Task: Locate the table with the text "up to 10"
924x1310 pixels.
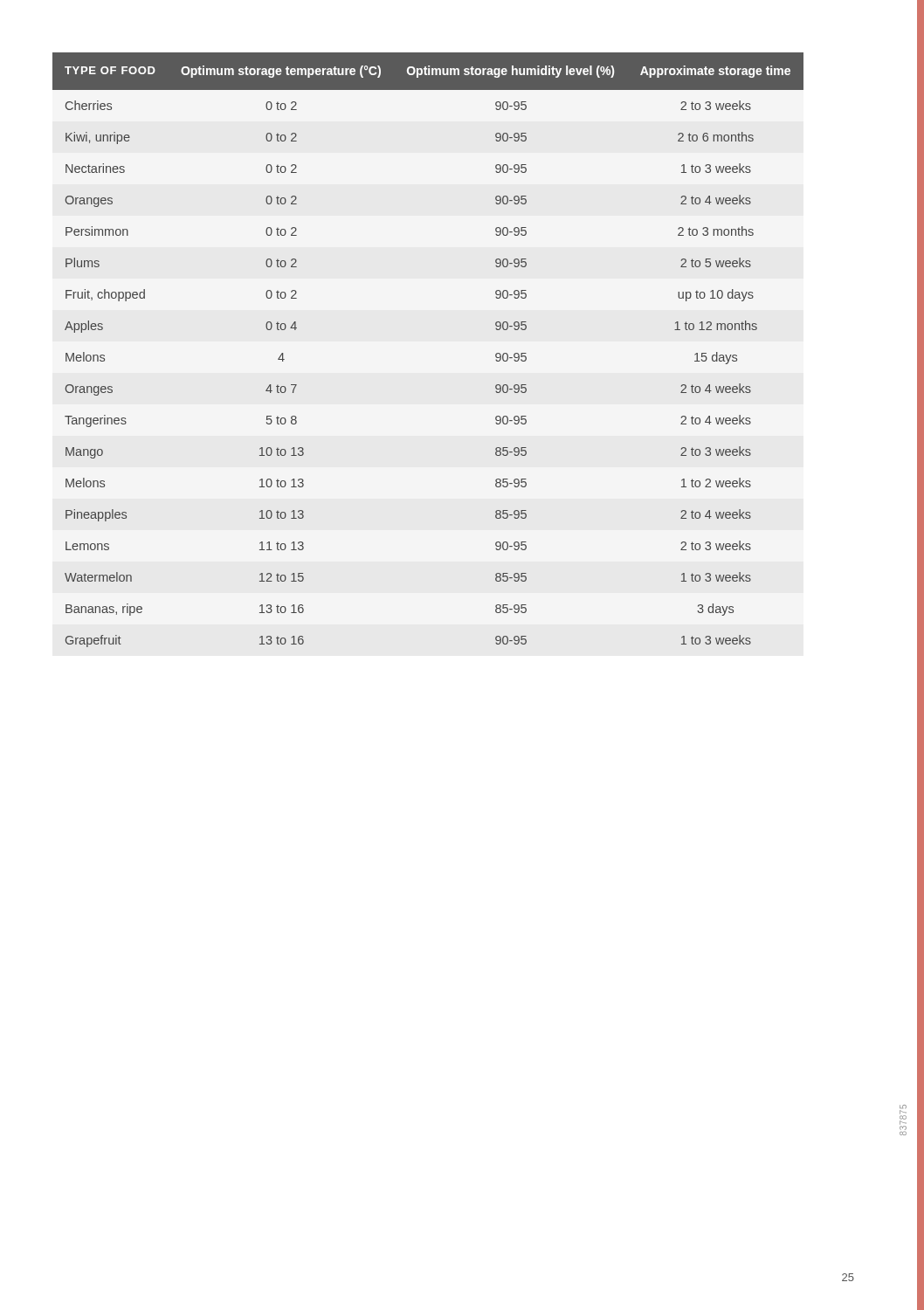Action: 428,354
